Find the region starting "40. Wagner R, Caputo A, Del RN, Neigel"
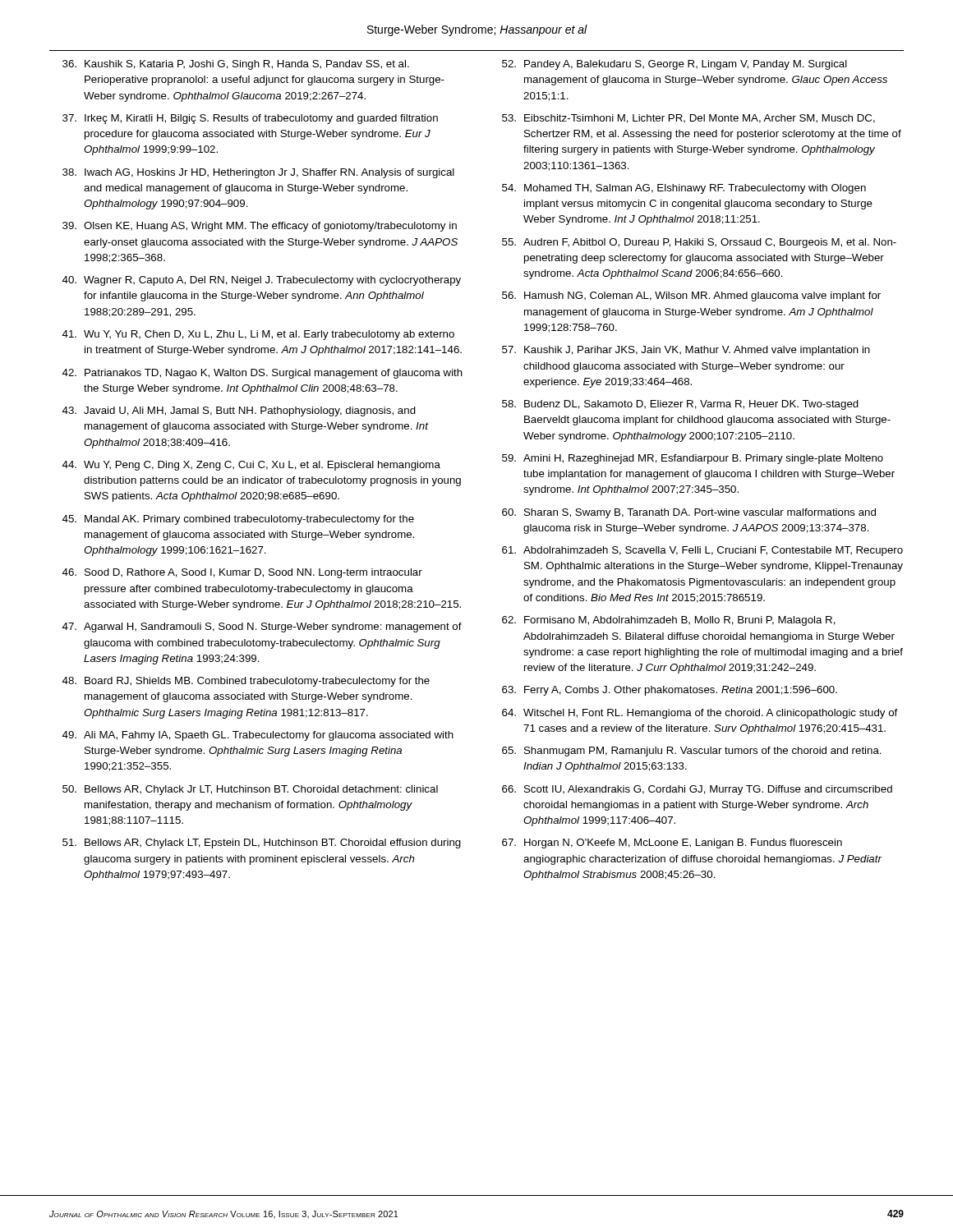Viewport: 953px width, 1232px height. (257, 296)
